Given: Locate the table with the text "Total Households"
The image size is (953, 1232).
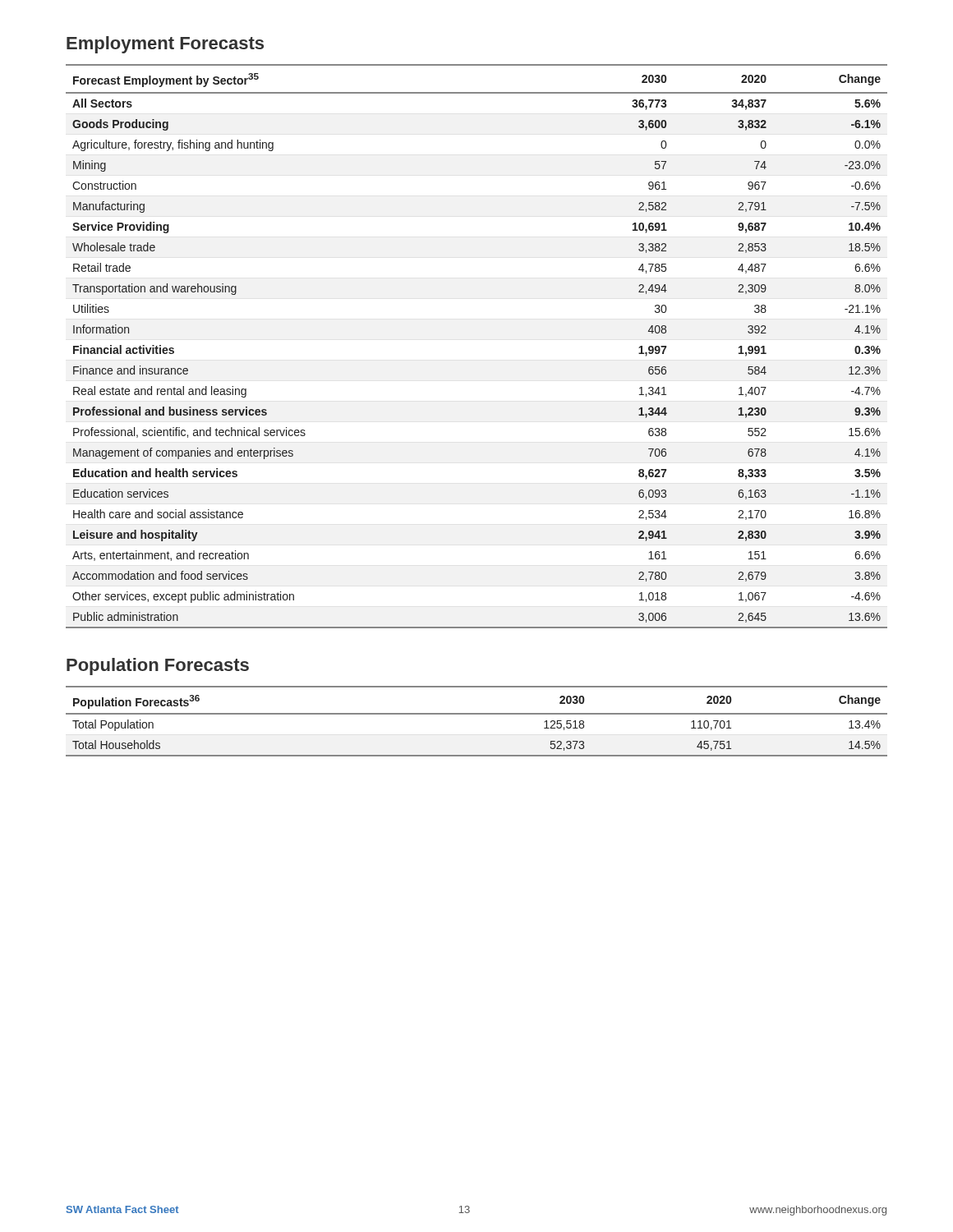Looking at the screenshot, I should (476, 721).
